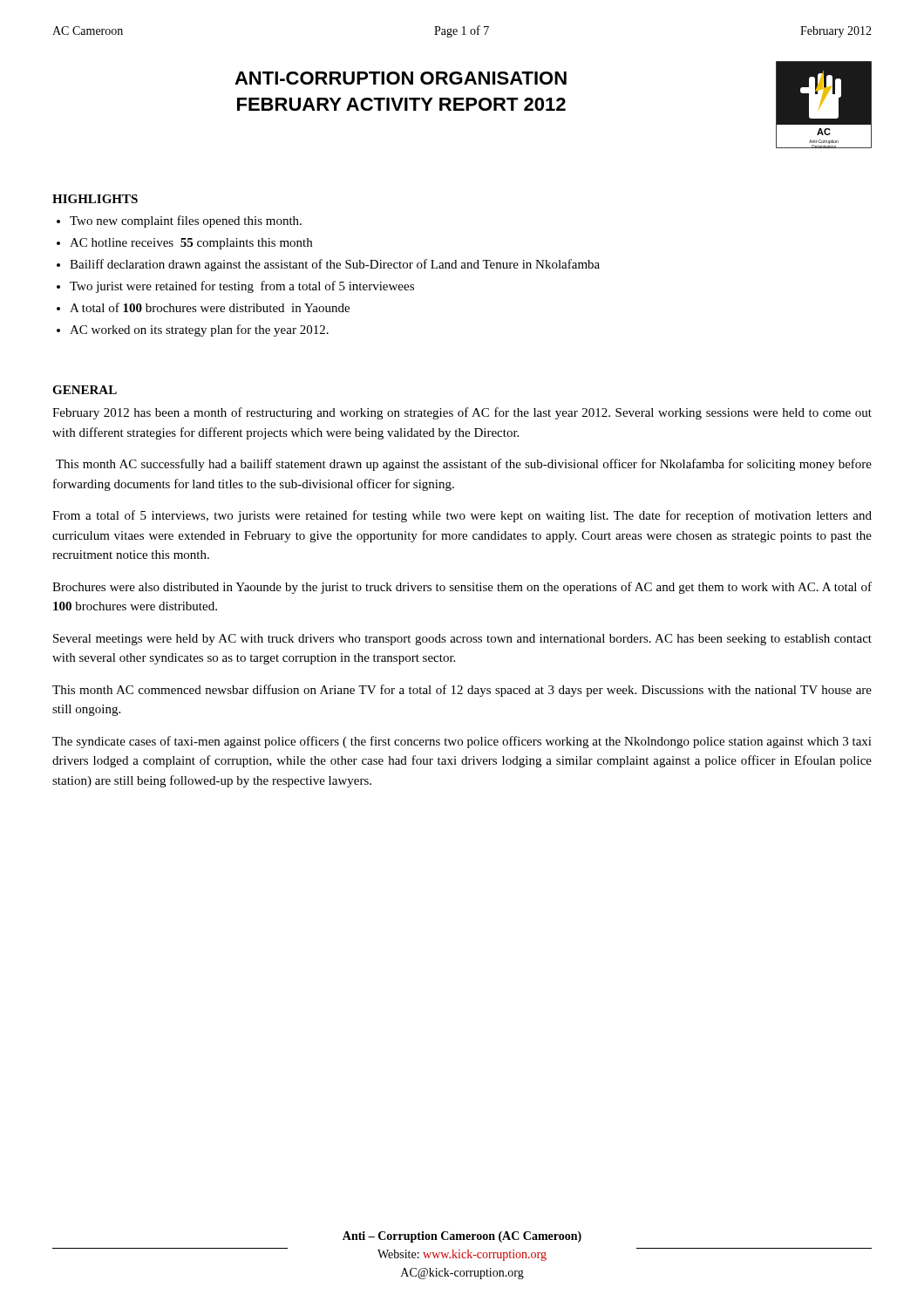Find the list item with the text "Two new complaint files opened this month."
Viewport: 924px width, 1308px height.
click(x=186, y=221)
